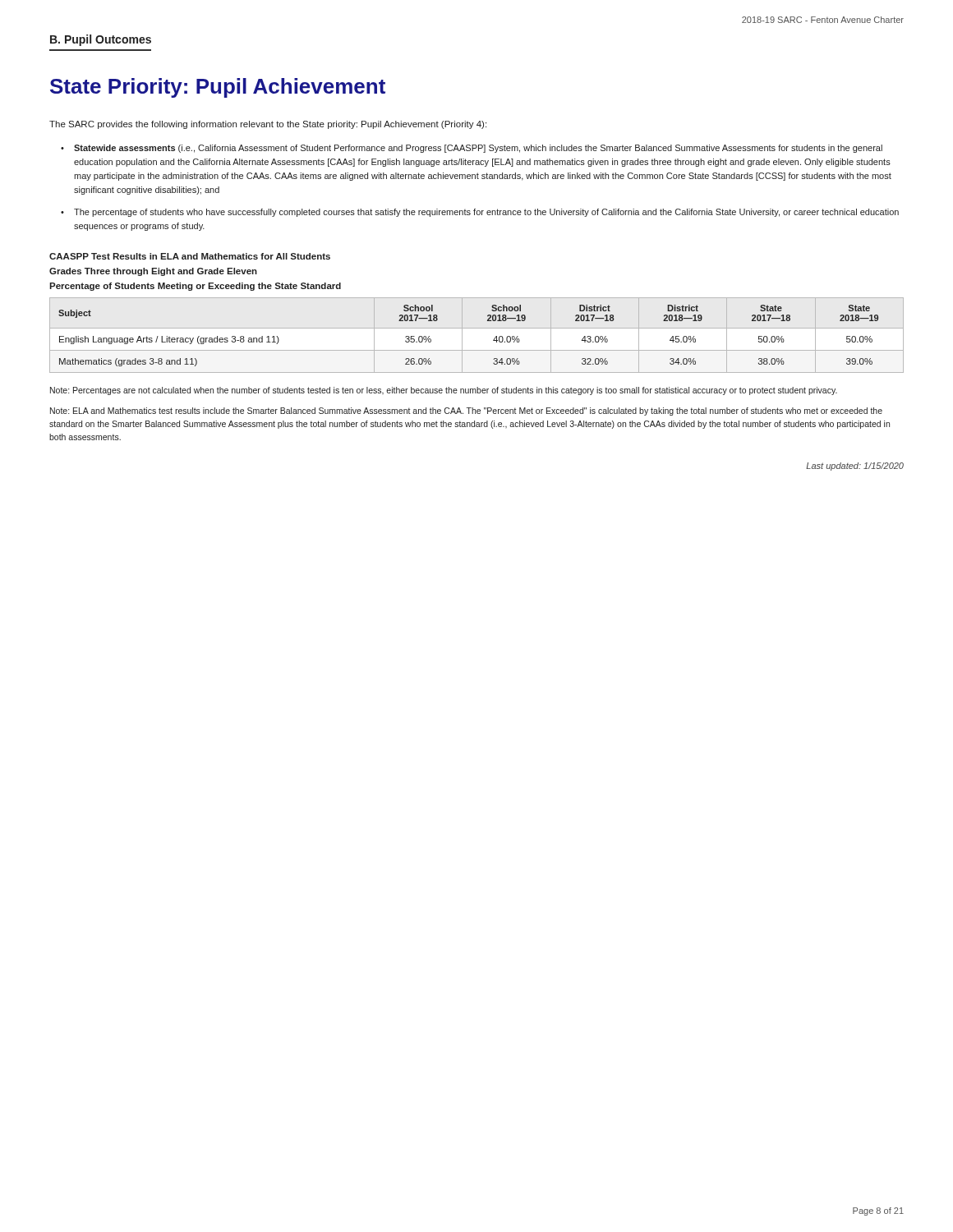Where is the passage that starts "Statewide assessments (i.e., California Assessment of Student Performance"?
The height and width of the screenshot is (1232, 953).
pos(483,169)
